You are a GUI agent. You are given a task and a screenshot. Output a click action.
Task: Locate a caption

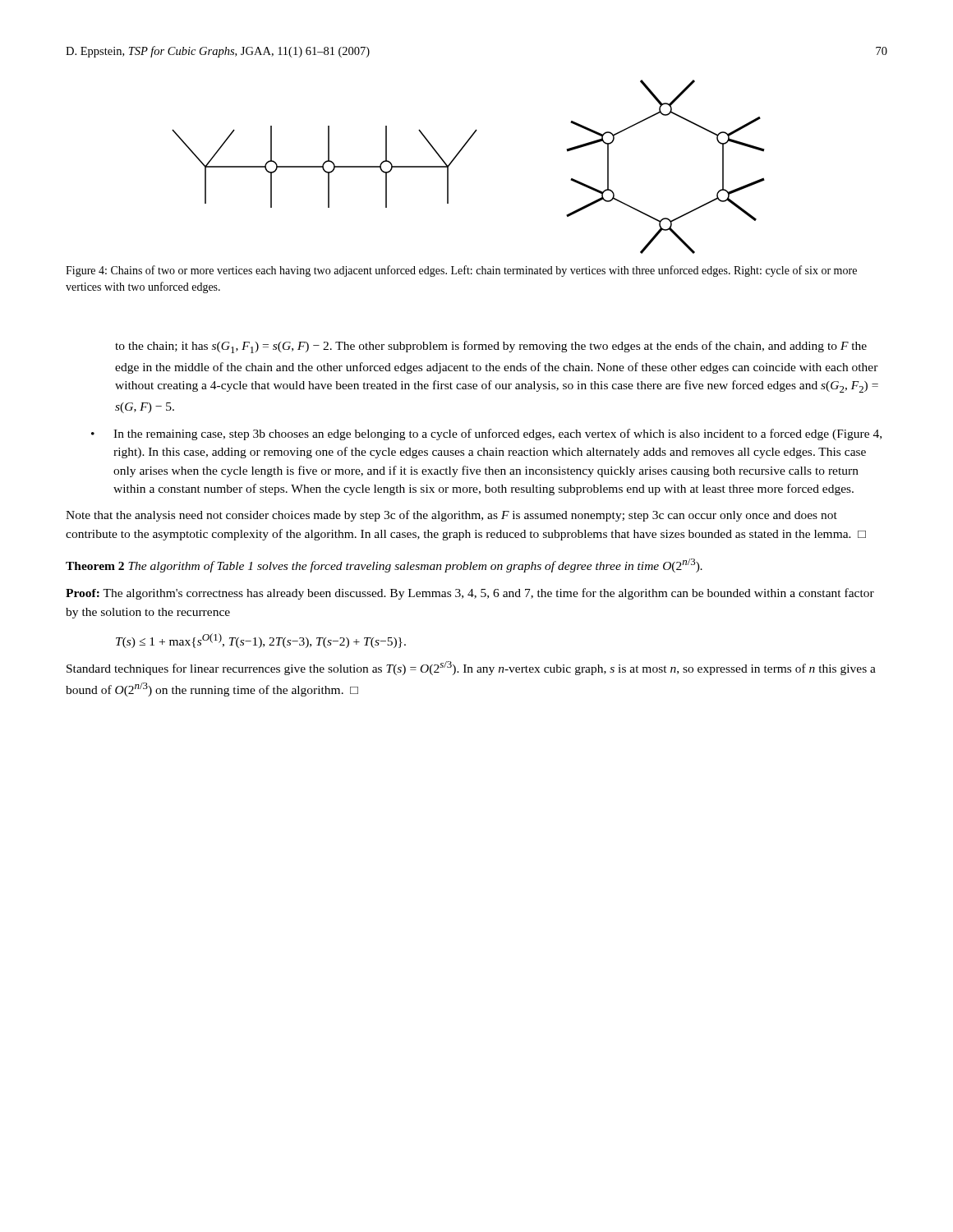476,279
